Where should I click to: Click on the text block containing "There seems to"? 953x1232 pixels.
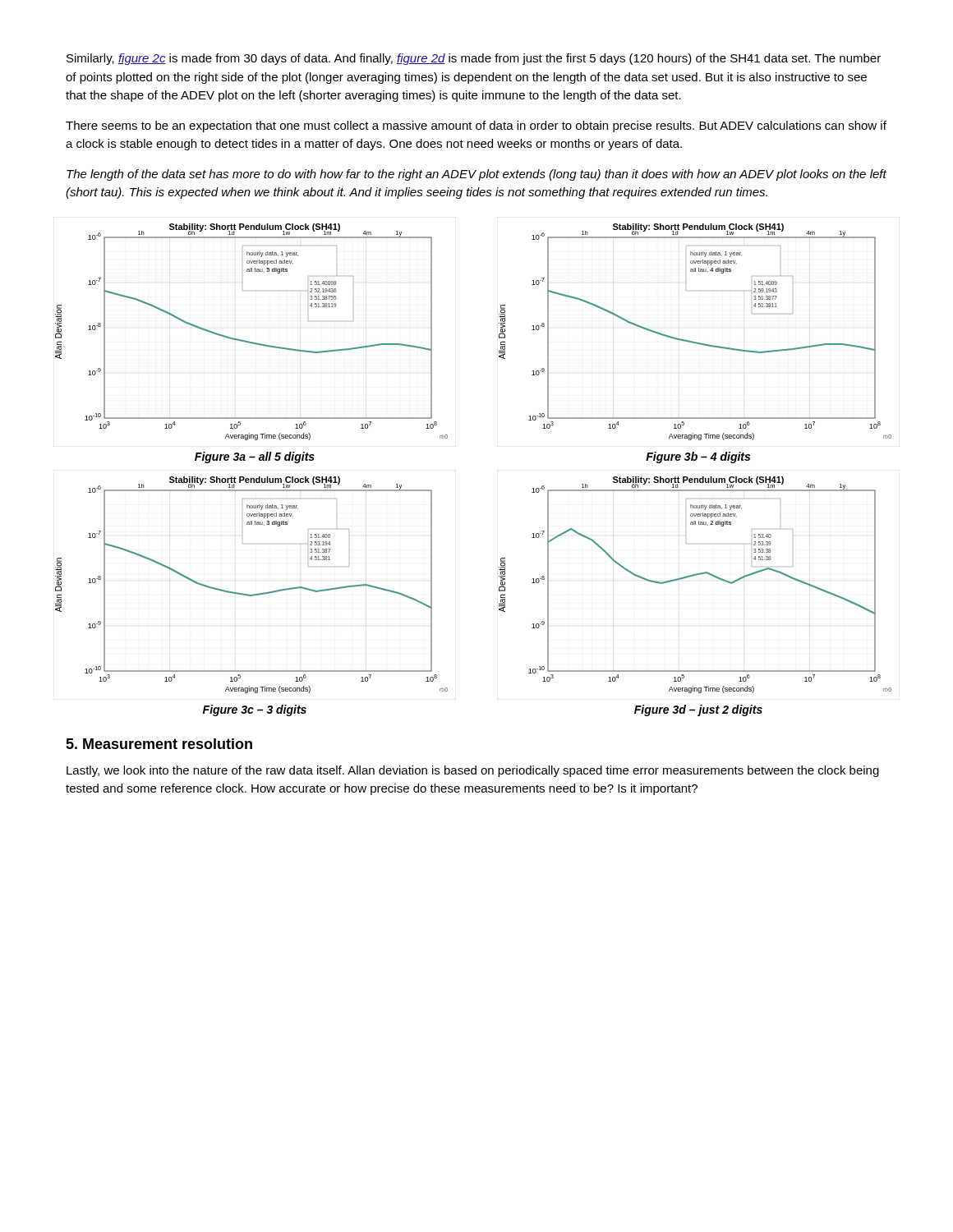coord(476,134)
